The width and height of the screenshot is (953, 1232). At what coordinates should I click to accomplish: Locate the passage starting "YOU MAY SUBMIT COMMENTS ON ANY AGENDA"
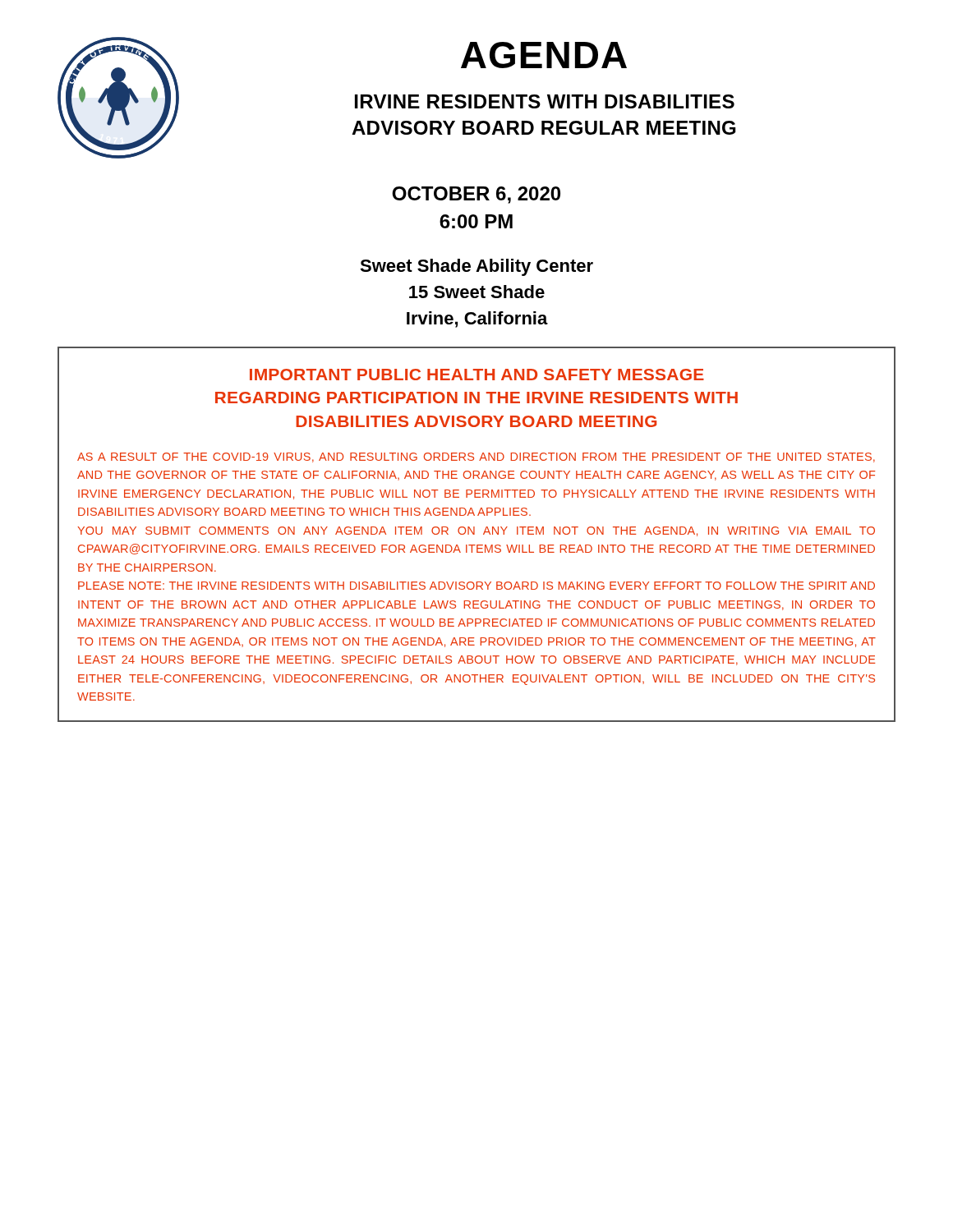[476, 549]
